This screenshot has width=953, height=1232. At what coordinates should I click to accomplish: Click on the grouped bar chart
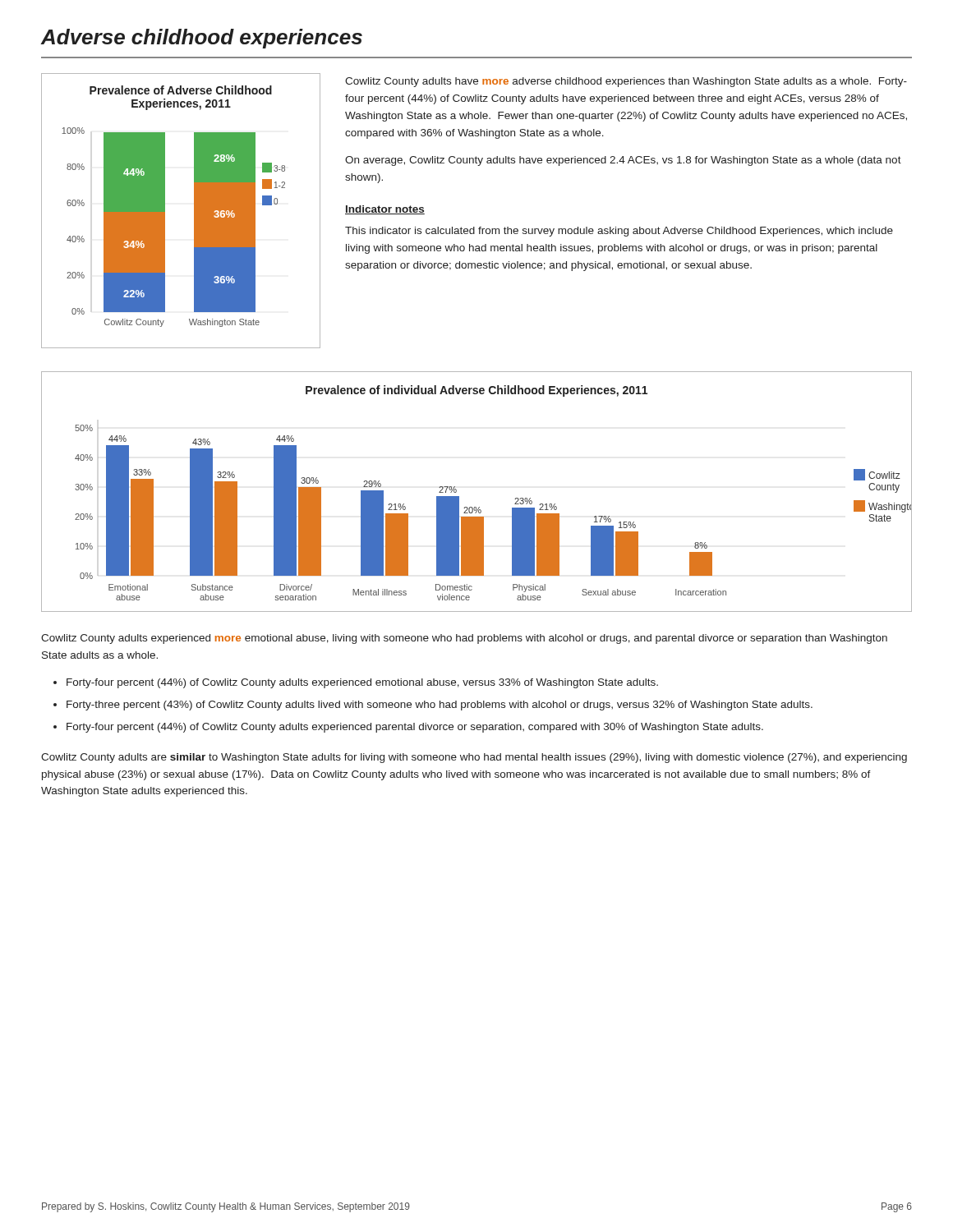pyautogui.click(x=476, y=492)
